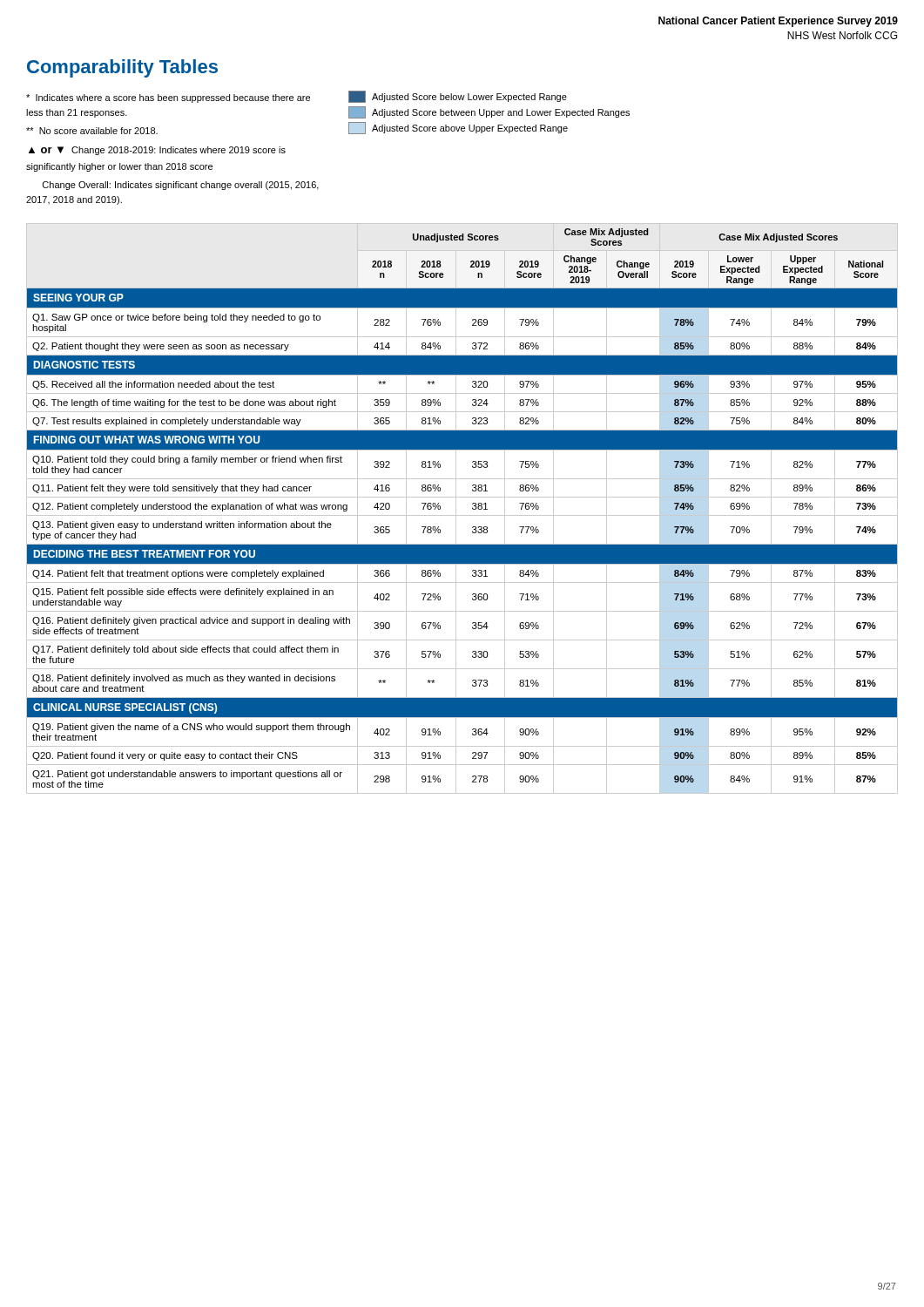
Task: Find "Comparability Tables" on this page
Action: 122,68
